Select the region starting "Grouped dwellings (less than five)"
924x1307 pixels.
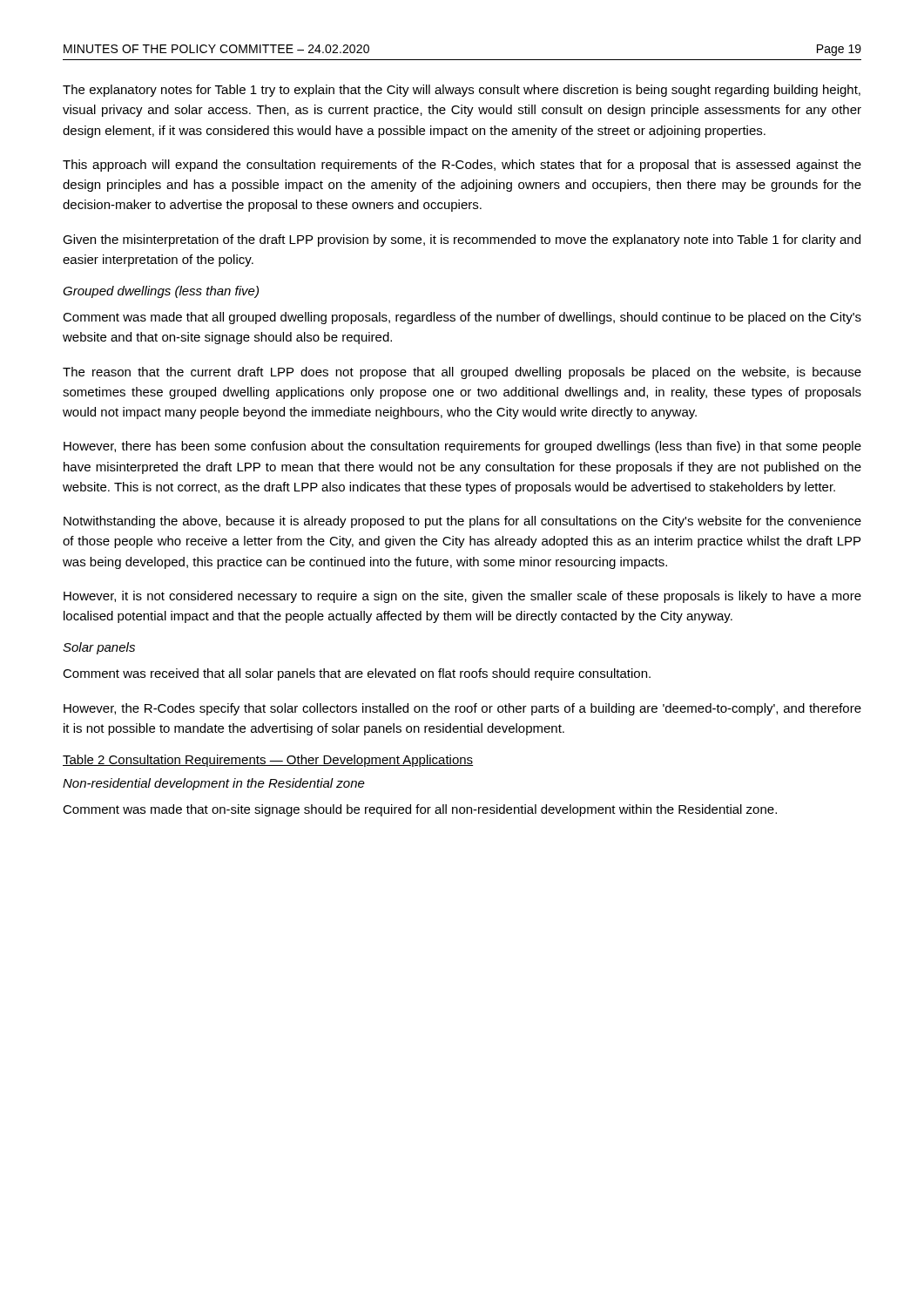(161, 291)
